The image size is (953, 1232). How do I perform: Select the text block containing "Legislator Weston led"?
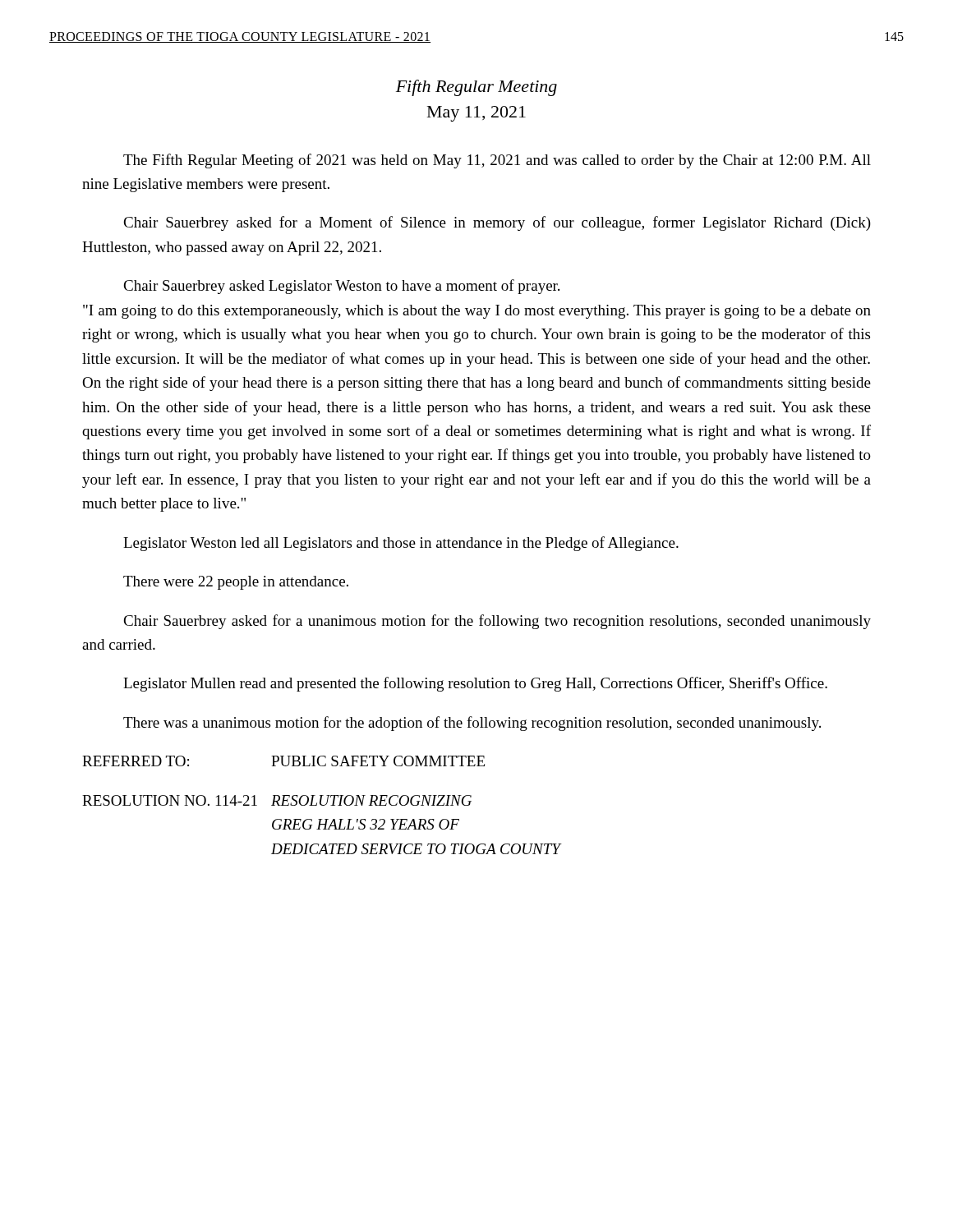401,542
